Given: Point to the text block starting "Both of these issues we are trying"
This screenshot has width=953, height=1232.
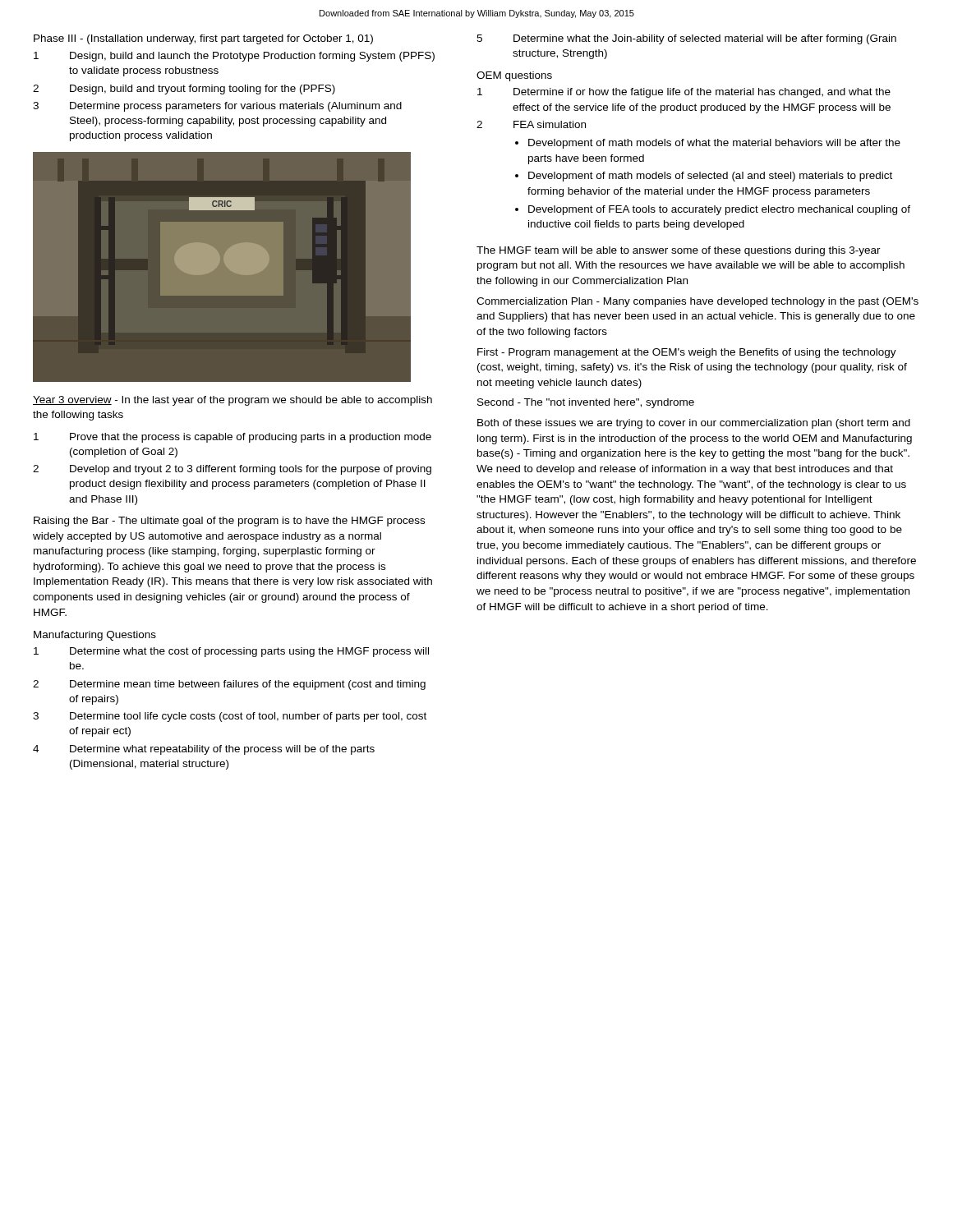Looking at the screenshot, I should tap(697, 514).
